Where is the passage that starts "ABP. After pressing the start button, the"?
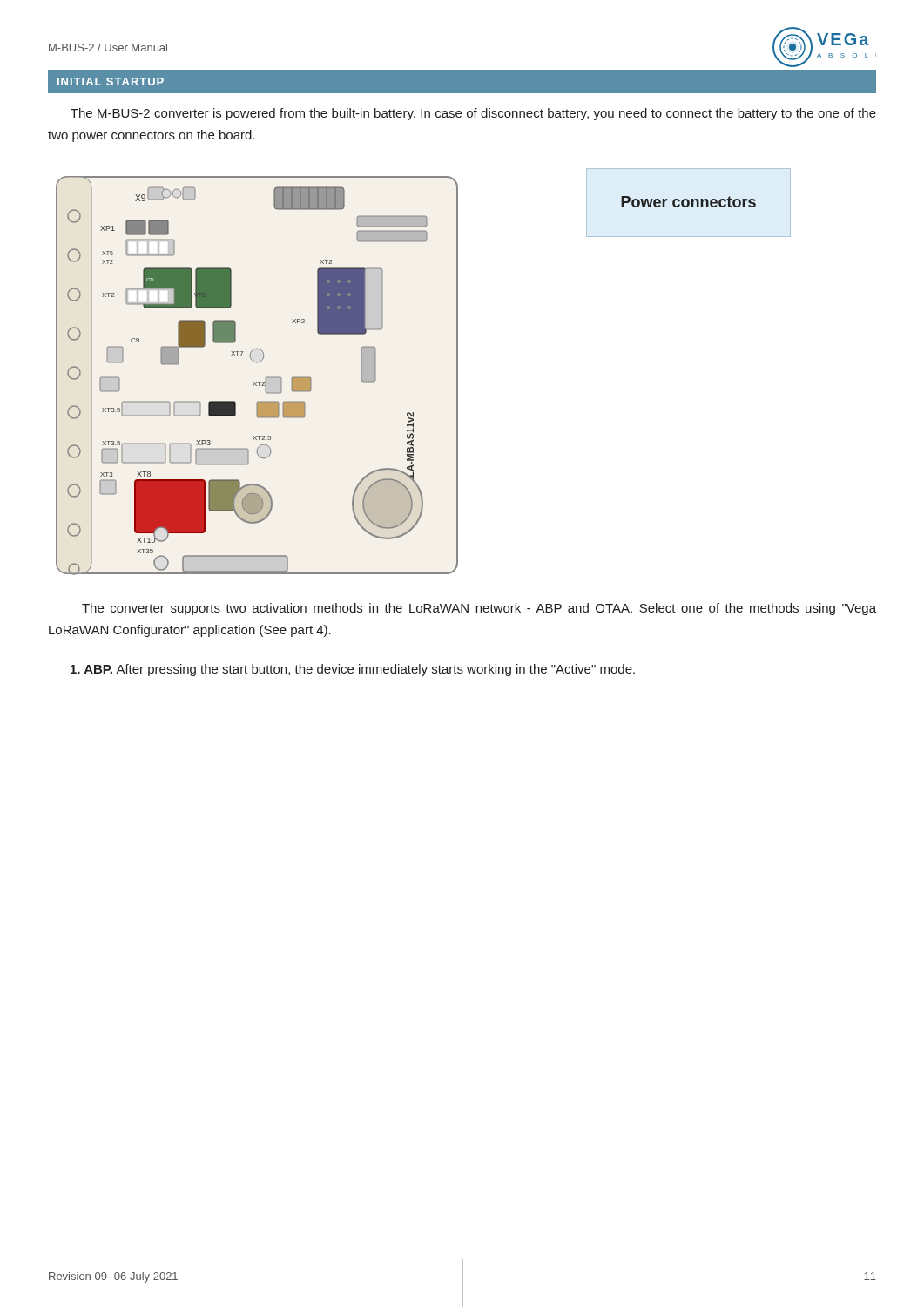Image resolution: width=924 pixels, height=1307 pixels. 342,669
